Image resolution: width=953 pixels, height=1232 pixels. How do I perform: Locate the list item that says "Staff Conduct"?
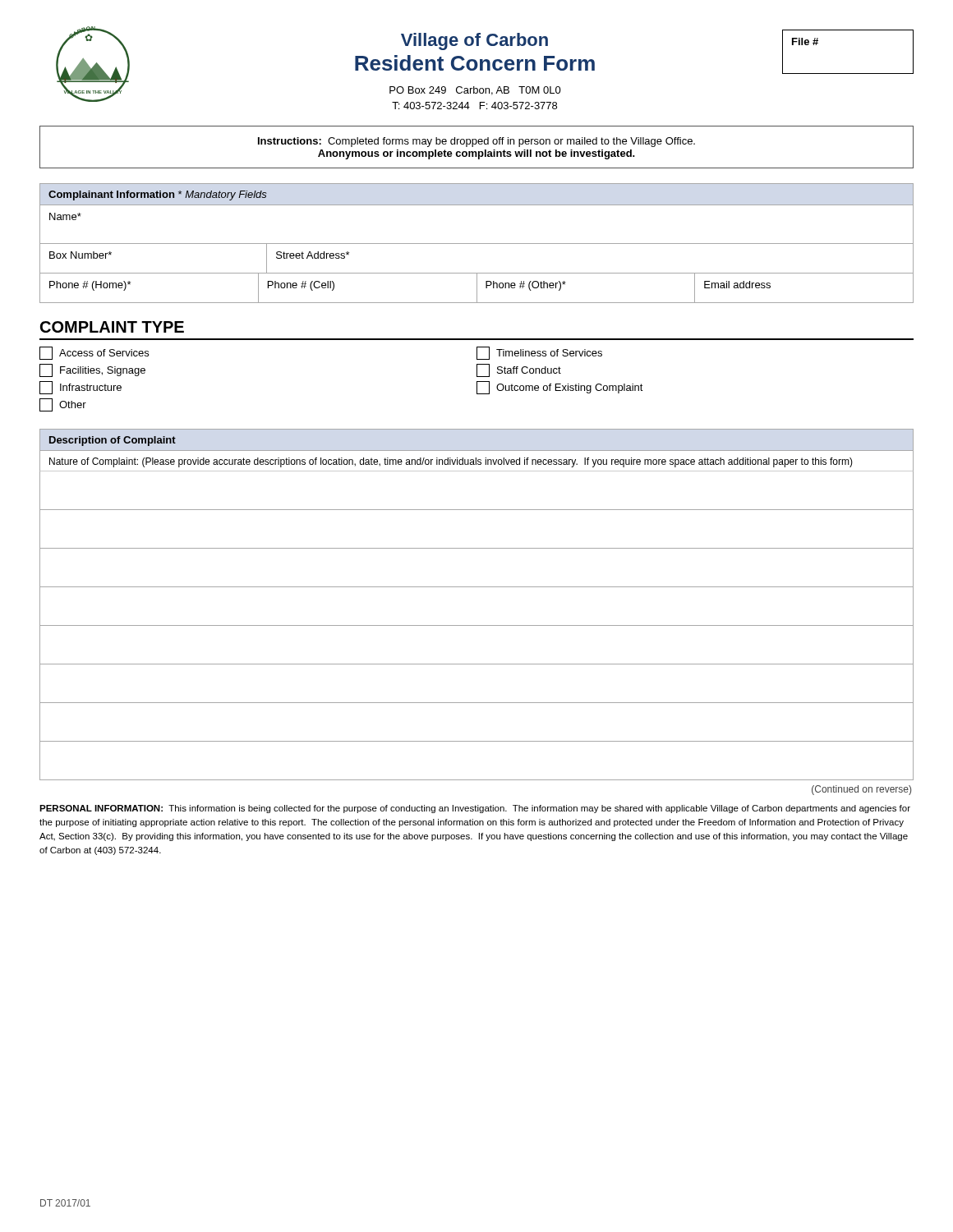[x=519, y=370]
